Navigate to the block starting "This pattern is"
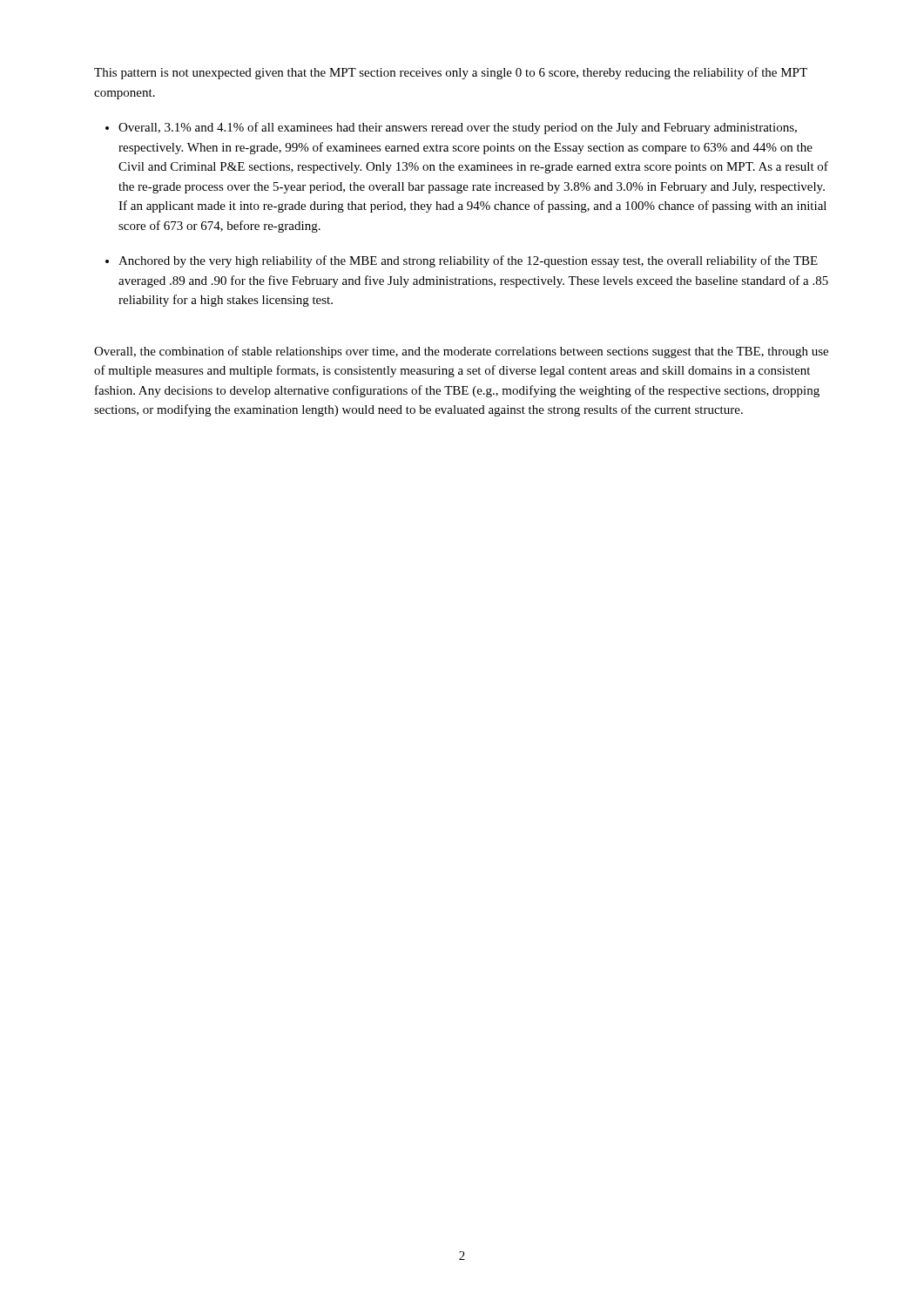 pyautogui.click(x=451, y=82)
